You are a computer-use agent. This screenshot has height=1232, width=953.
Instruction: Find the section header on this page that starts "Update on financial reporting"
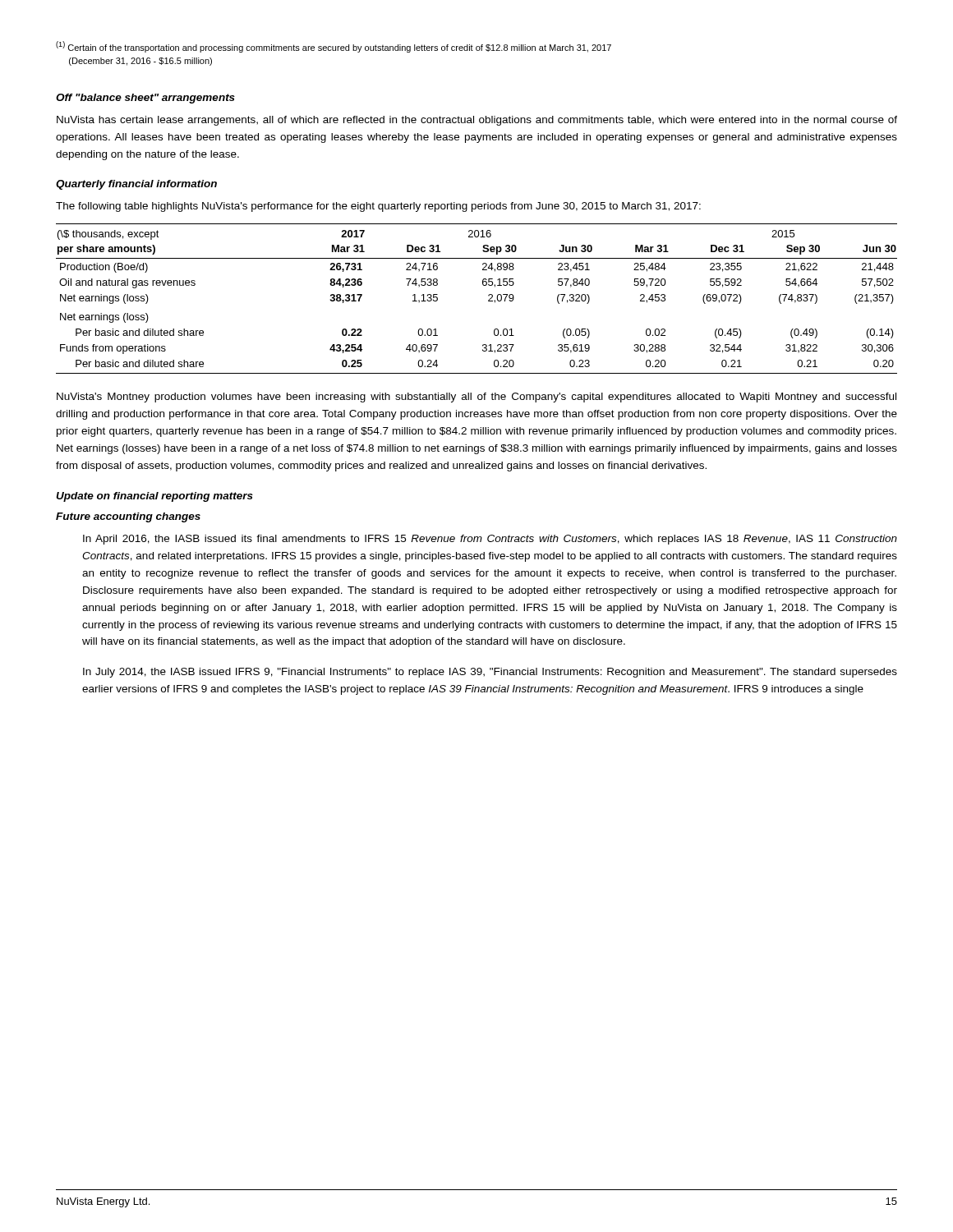(154, 496)
